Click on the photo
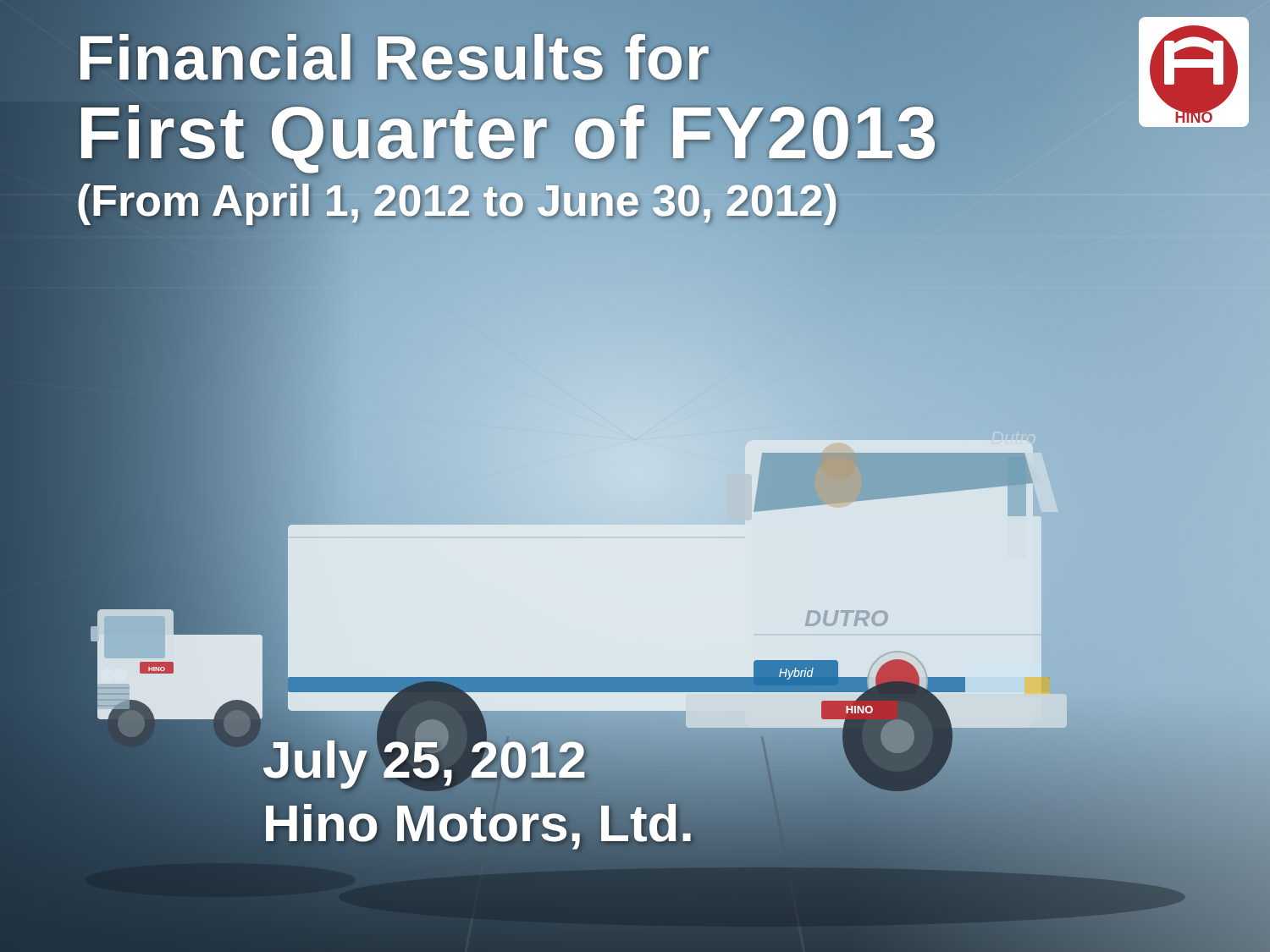The height and width of the screenshot is (952, 1270). 635,476
